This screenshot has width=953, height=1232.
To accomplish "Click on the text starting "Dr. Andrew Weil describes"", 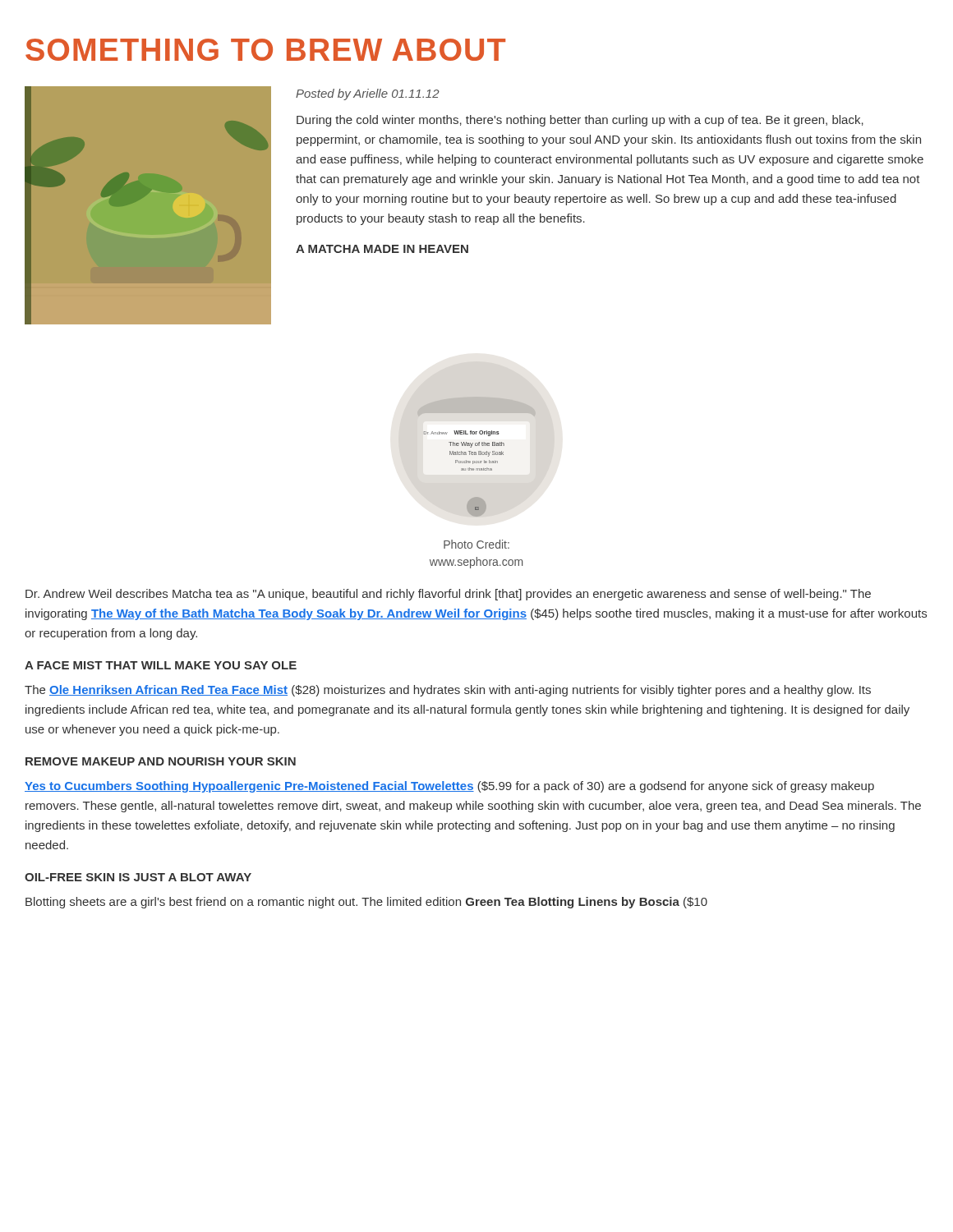I will (x=476, y=613).
